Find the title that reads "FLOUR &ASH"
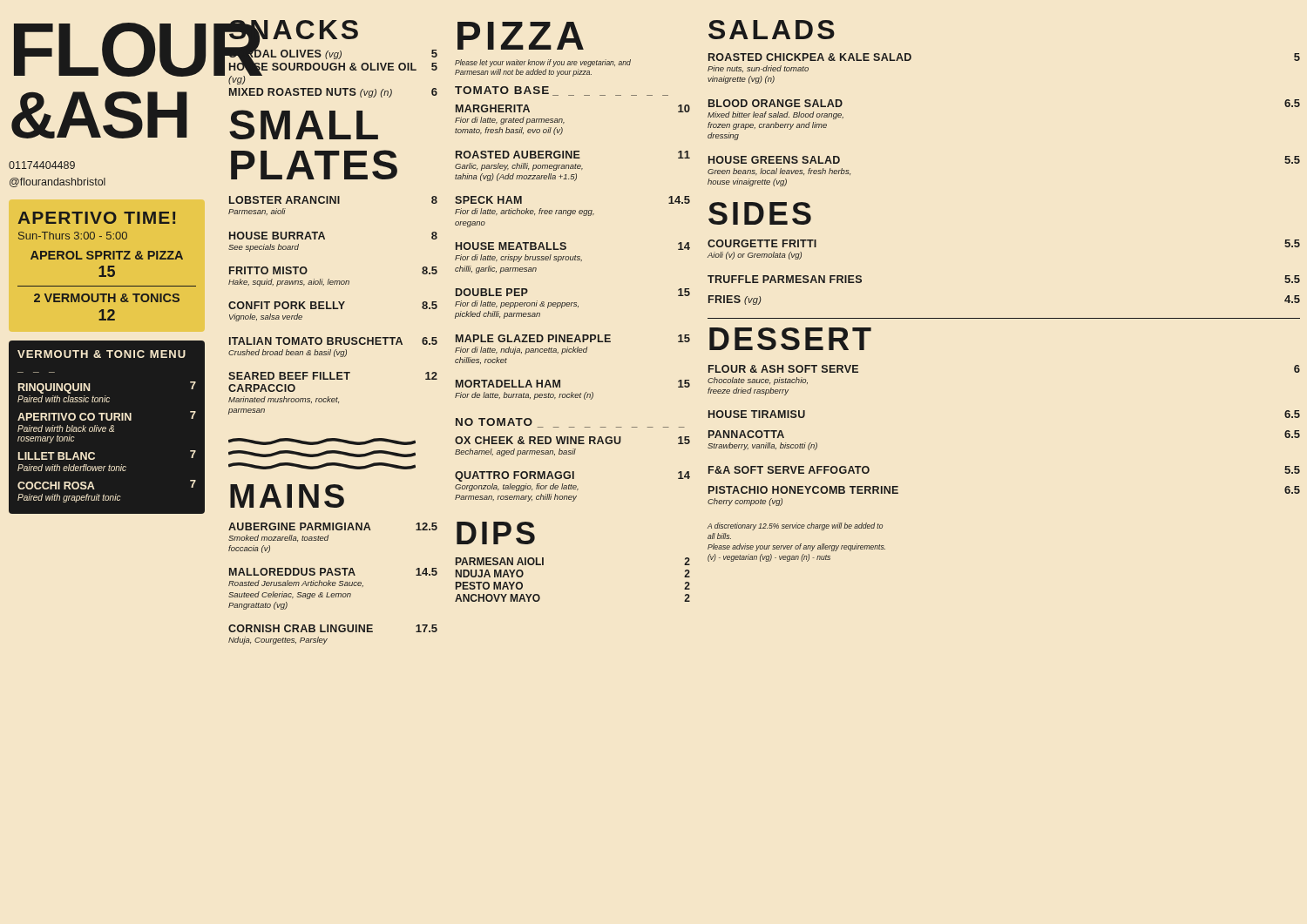Viewport: 1307px width, 924px height. [136, 84]
